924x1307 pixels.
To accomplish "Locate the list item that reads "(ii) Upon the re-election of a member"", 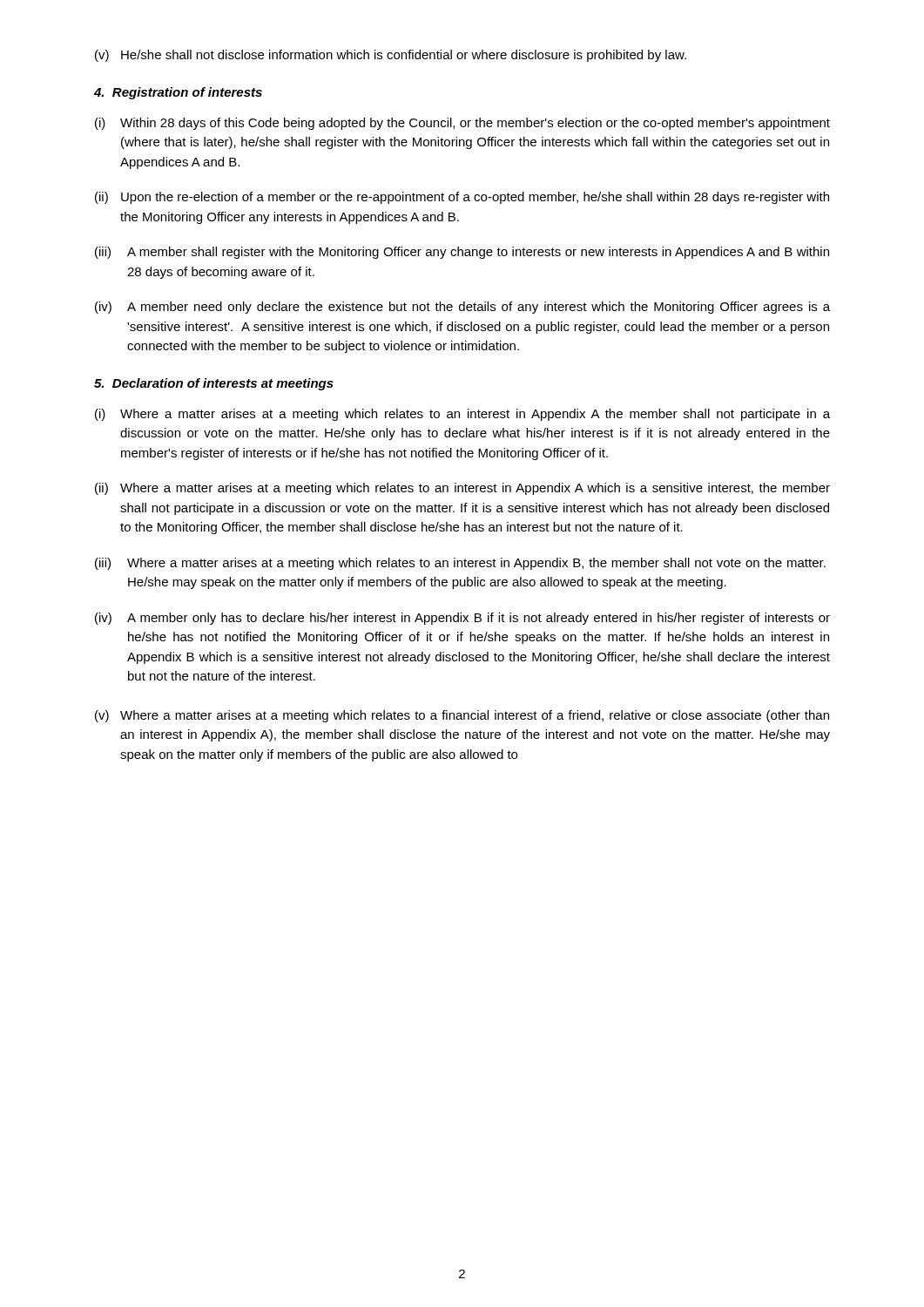I will [x=462, y=207].
